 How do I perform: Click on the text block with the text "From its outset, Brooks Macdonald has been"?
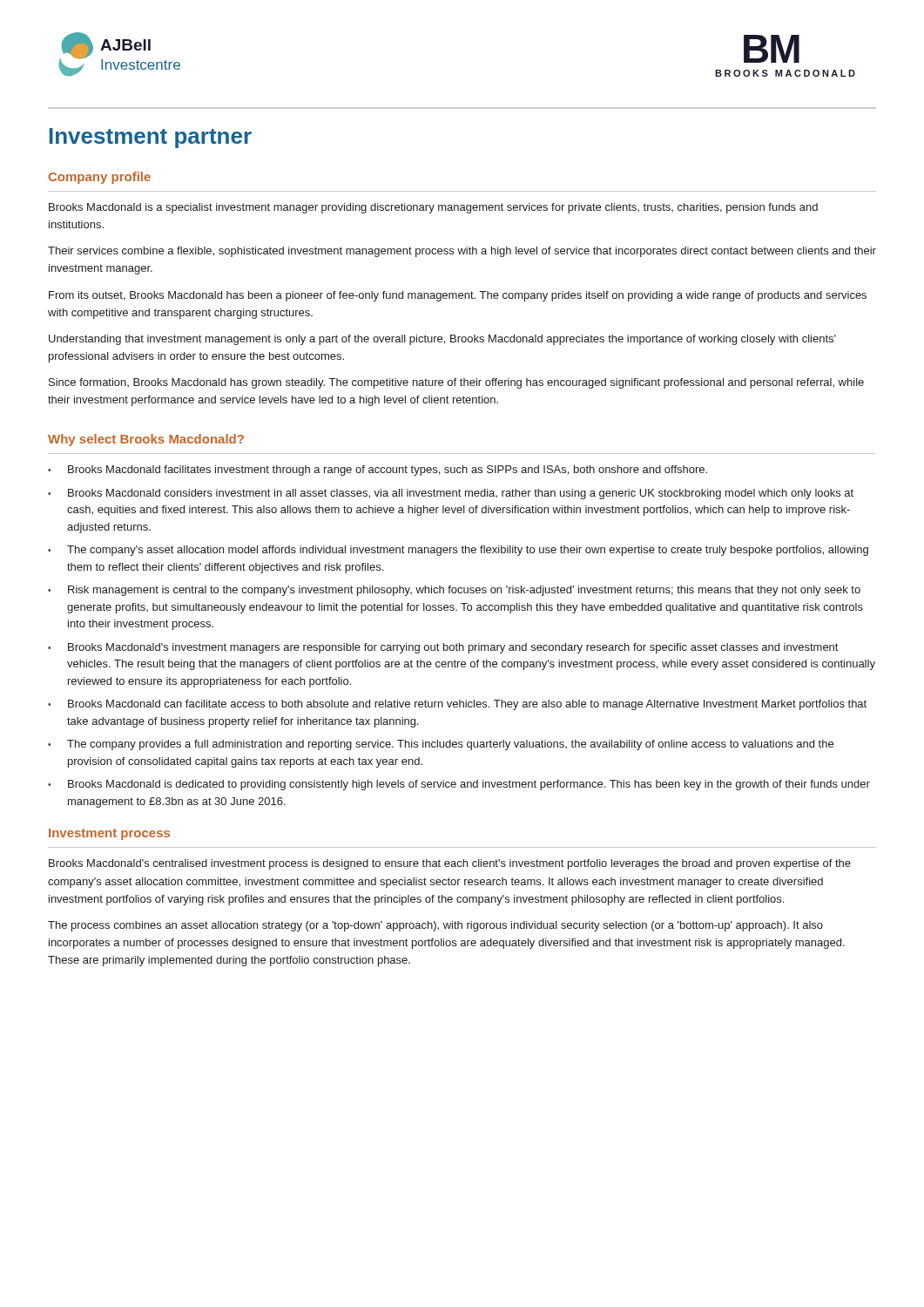tap(457, 303)
